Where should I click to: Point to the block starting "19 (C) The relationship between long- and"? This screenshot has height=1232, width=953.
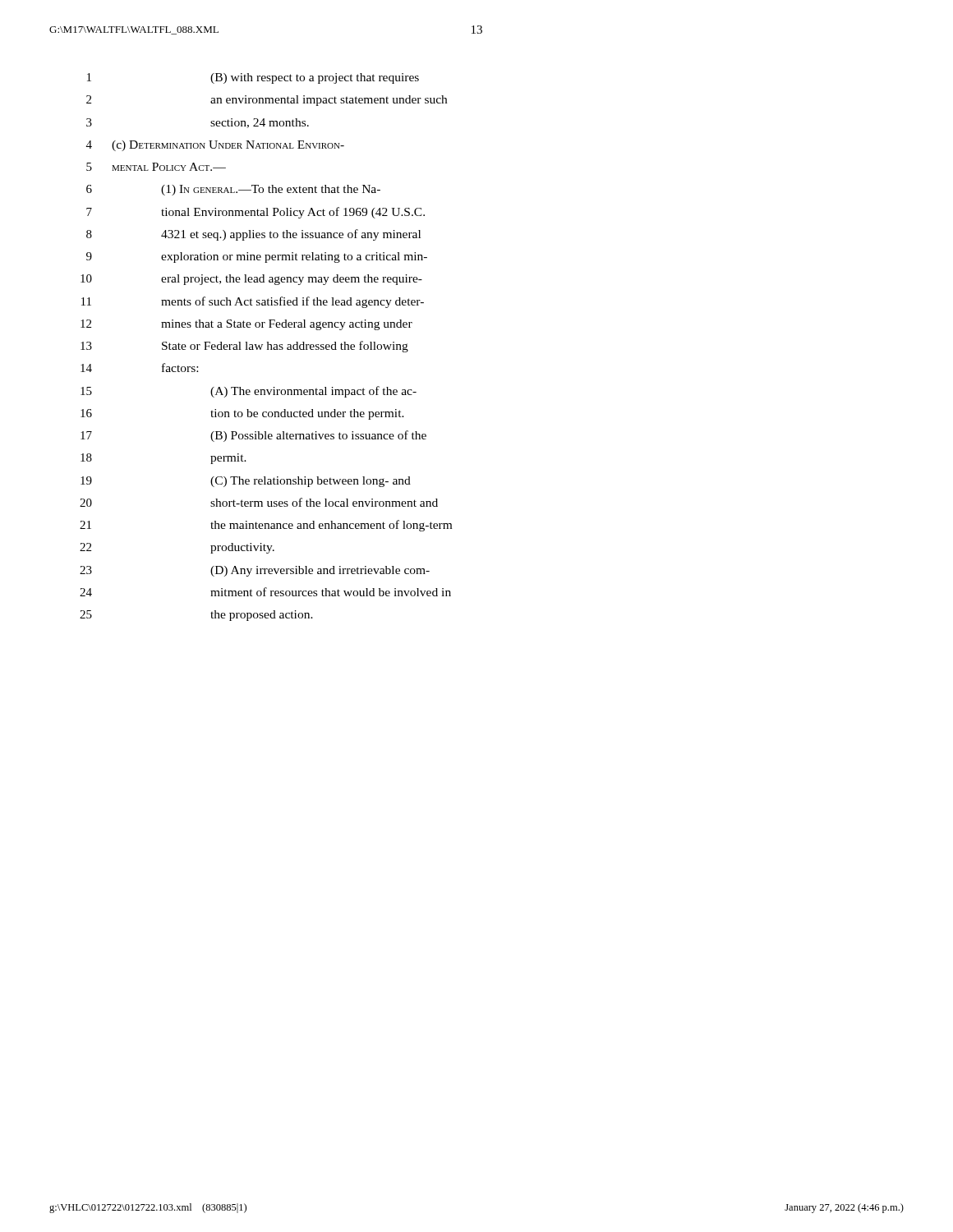(246, 482)
